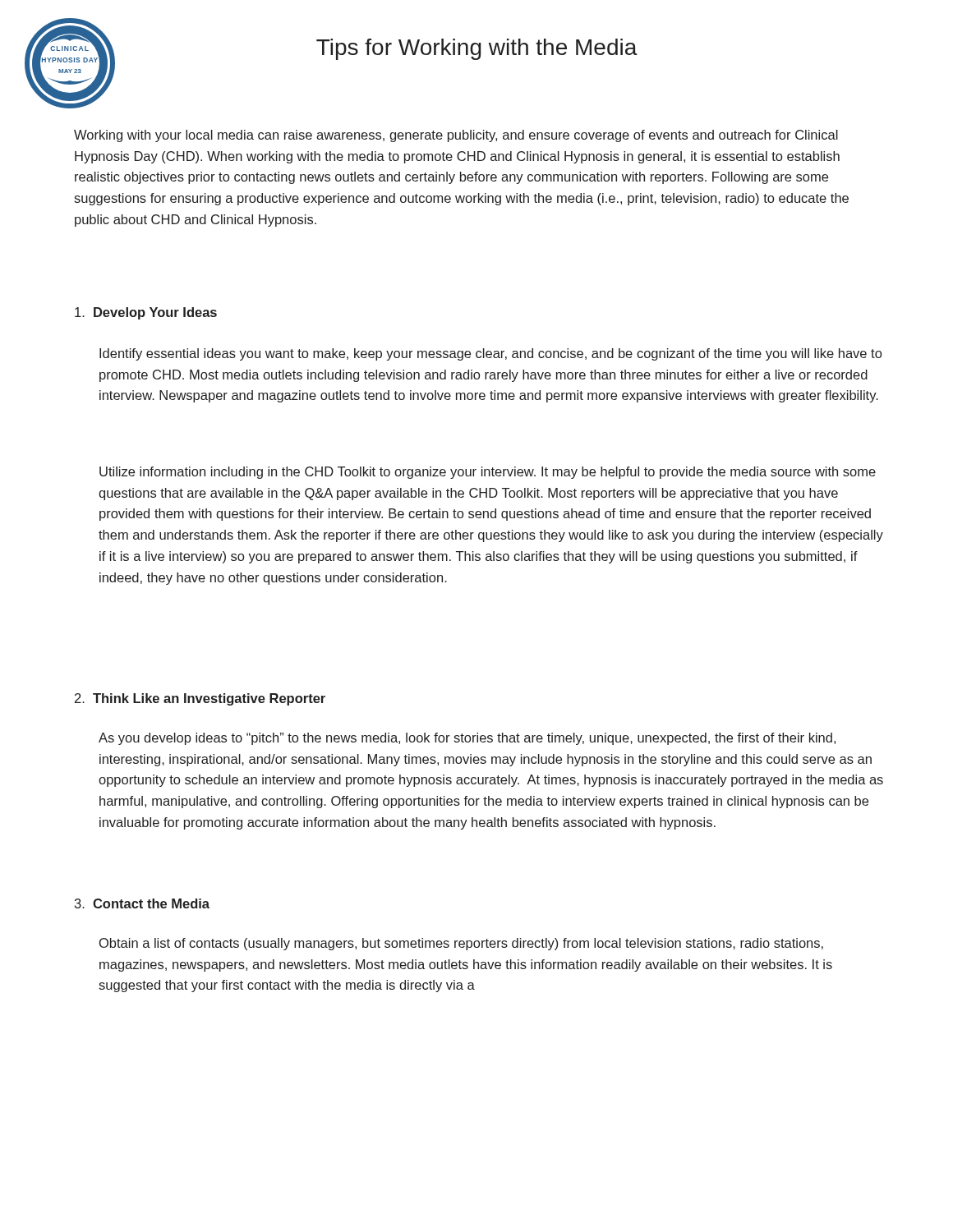Locate the text block that says "Utilize information including in the CHD Toolkit to"
953x1232 pixels.
[491, 524]
